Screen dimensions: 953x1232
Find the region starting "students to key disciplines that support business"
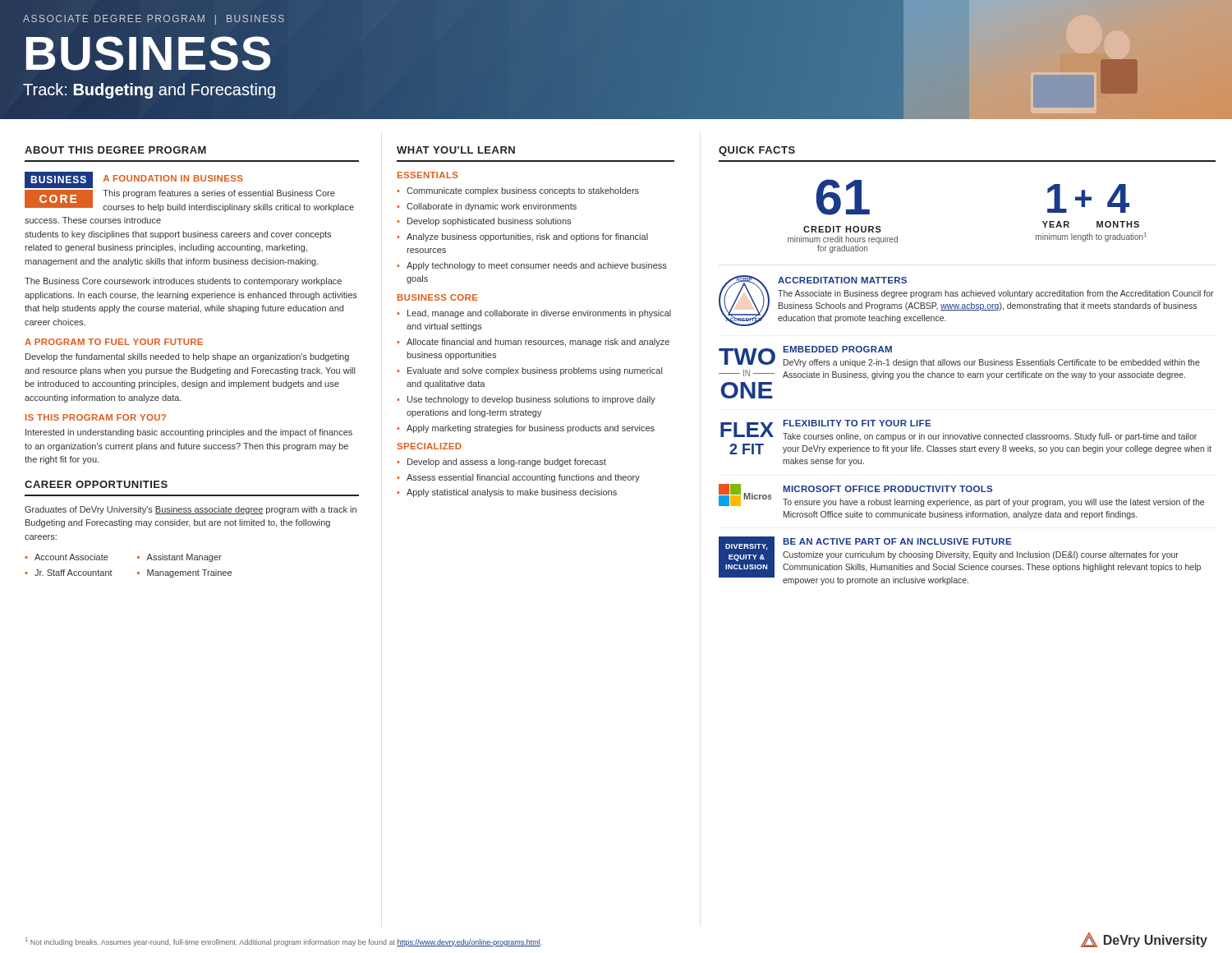(178, 247)
